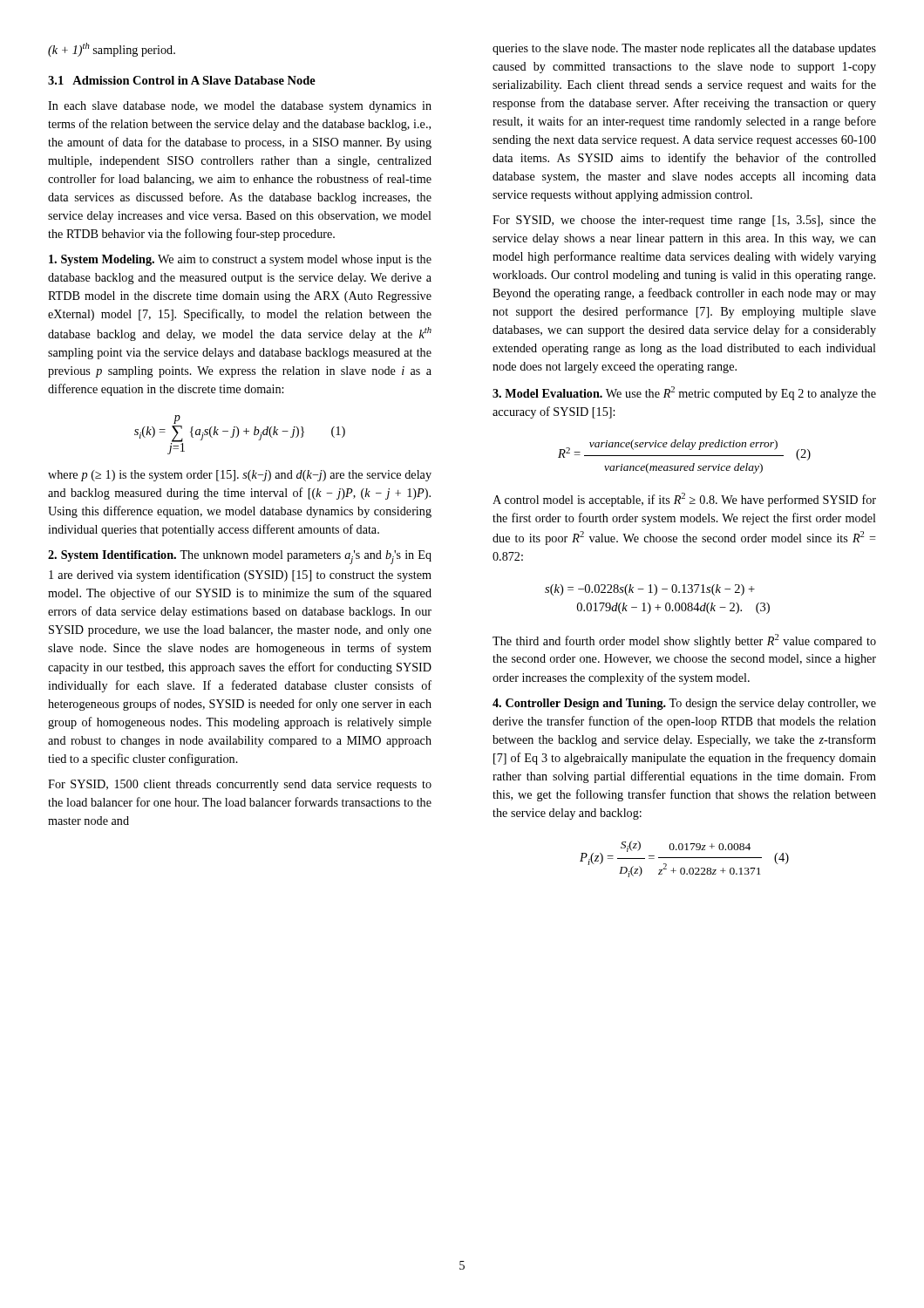The width and height of the screenshot is (924, 1308).
Task: Point to the text starting "where p (≥ 1) is the system"
Action: [x=240, y=502]
